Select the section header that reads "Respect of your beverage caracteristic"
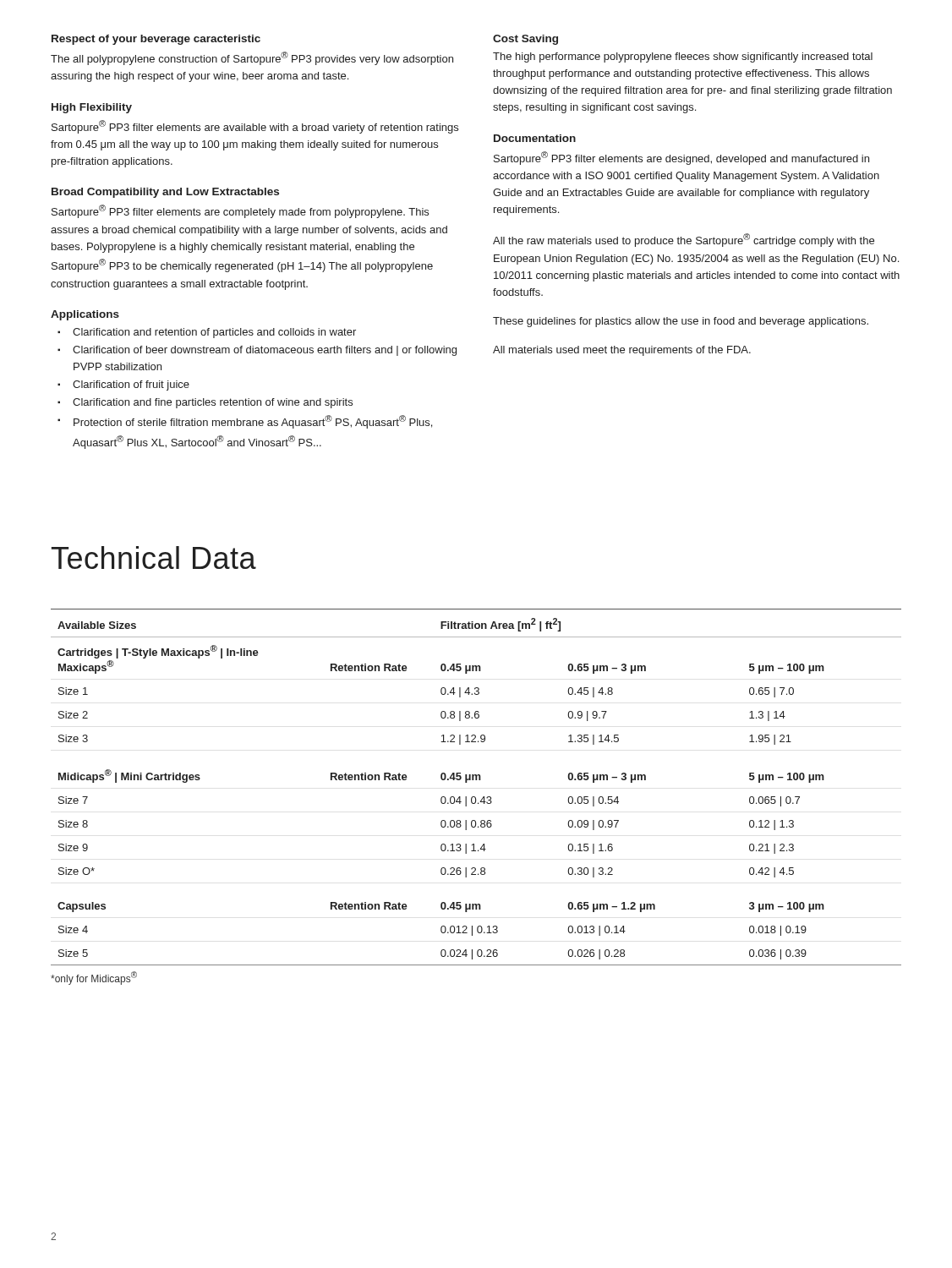952x1268 pixels. tap(156, 38)
